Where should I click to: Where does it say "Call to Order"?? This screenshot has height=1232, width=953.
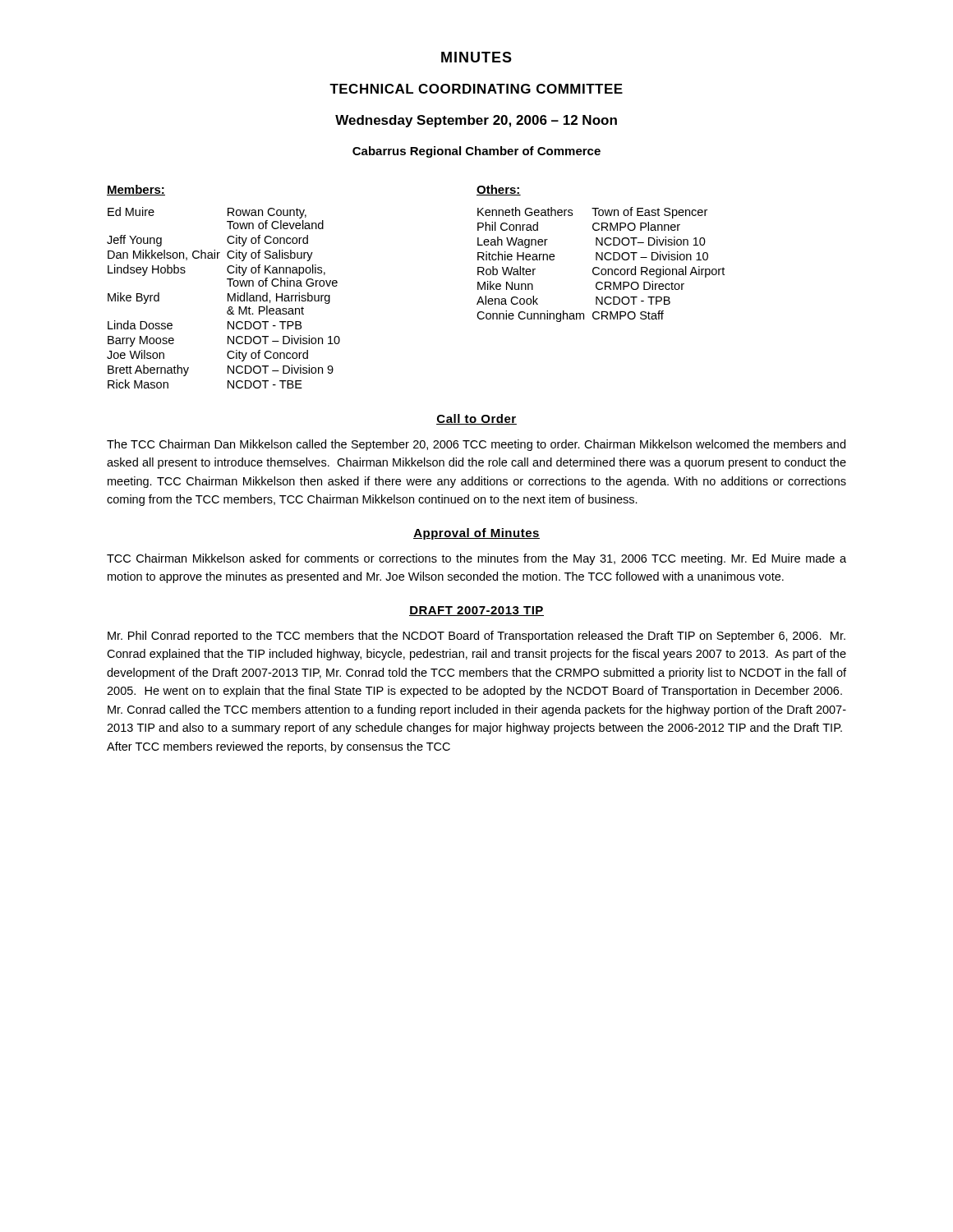click(476, 418)
